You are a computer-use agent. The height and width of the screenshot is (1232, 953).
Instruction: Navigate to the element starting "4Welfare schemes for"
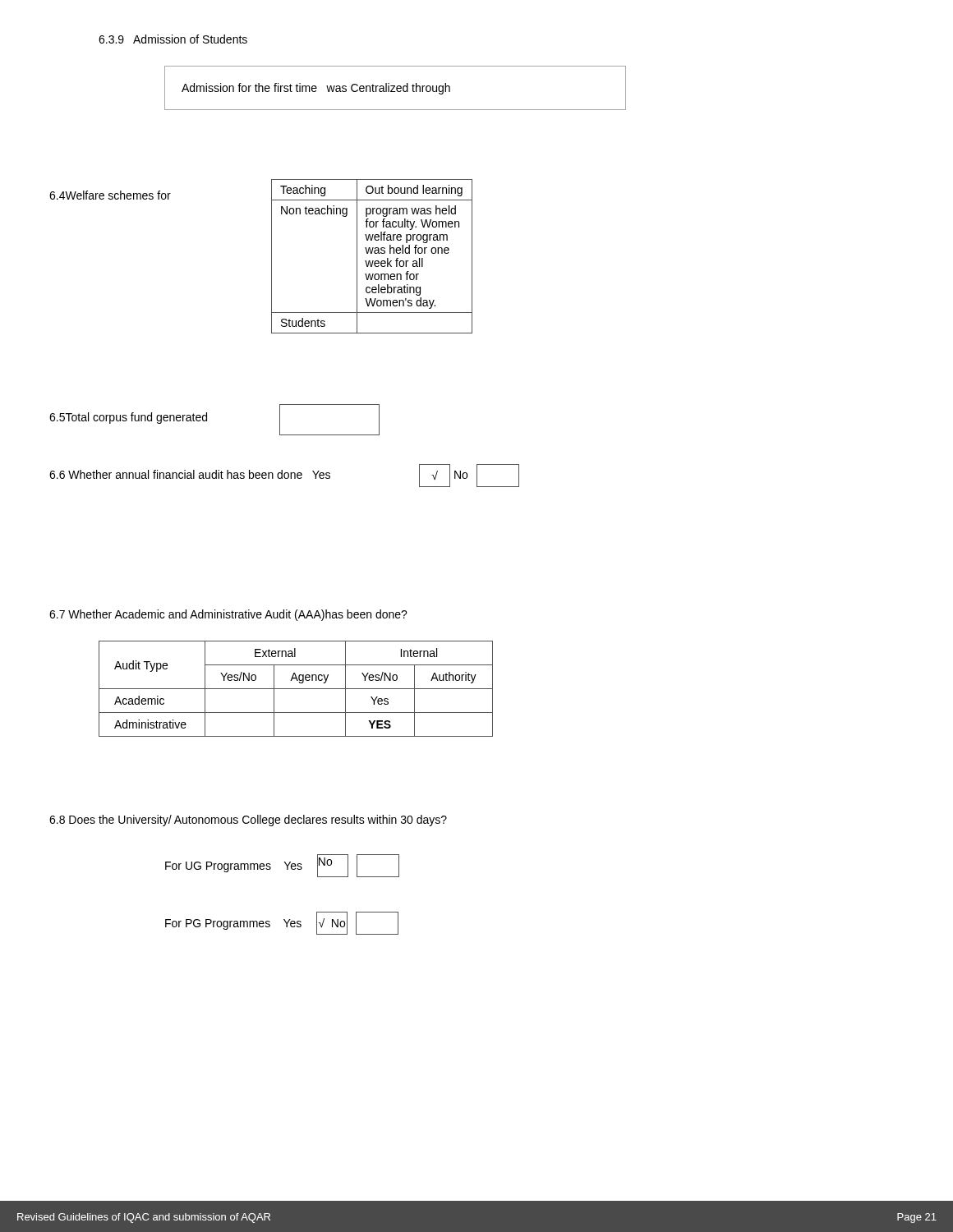tap(110, 195)
